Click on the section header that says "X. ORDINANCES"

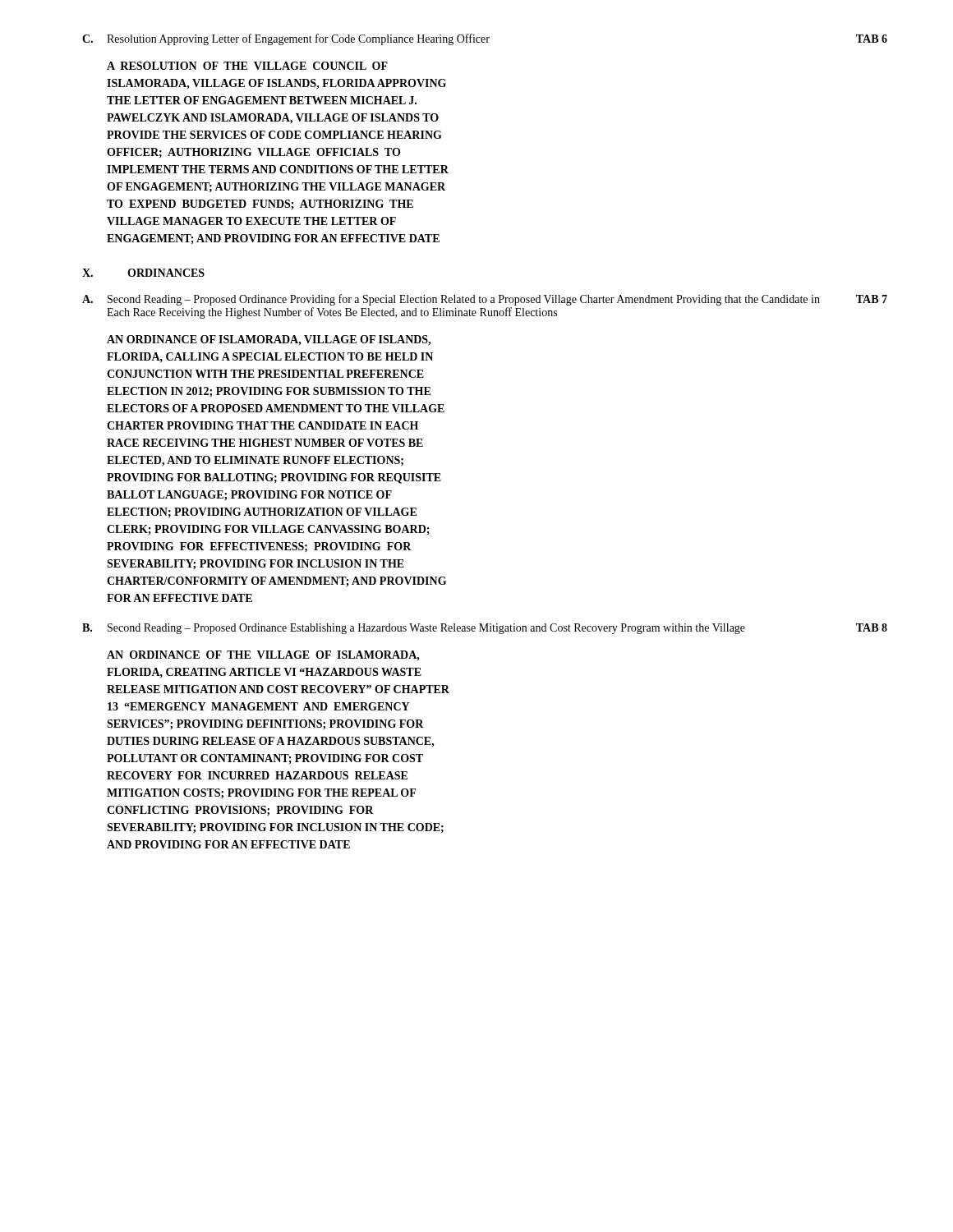tap(143, 273)
